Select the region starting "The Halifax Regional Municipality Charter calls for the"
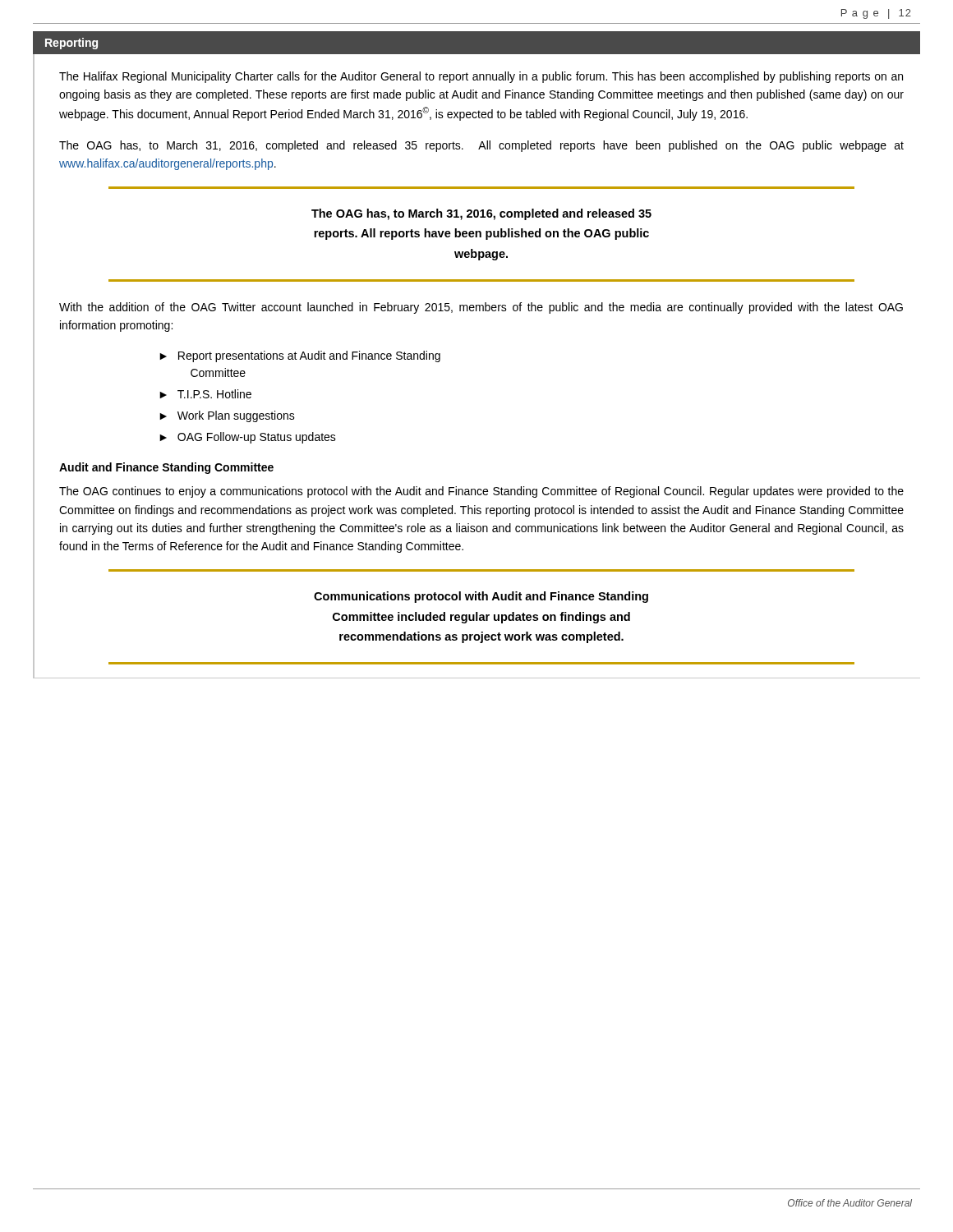The image size is (953, 1232). tap(481, 95)
